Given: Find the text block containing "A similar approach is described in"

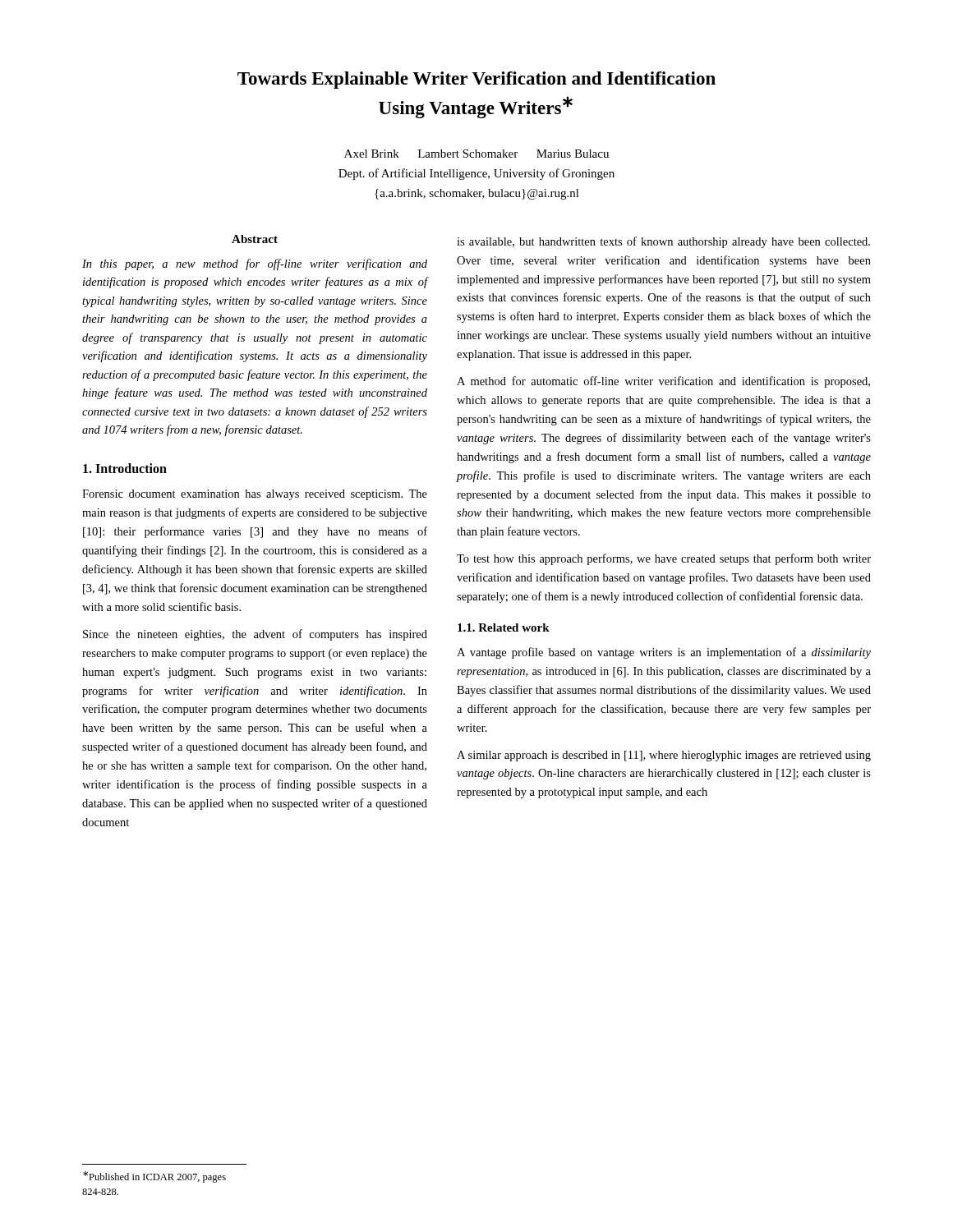Looking at the screenshot, I should coord(664,773).
